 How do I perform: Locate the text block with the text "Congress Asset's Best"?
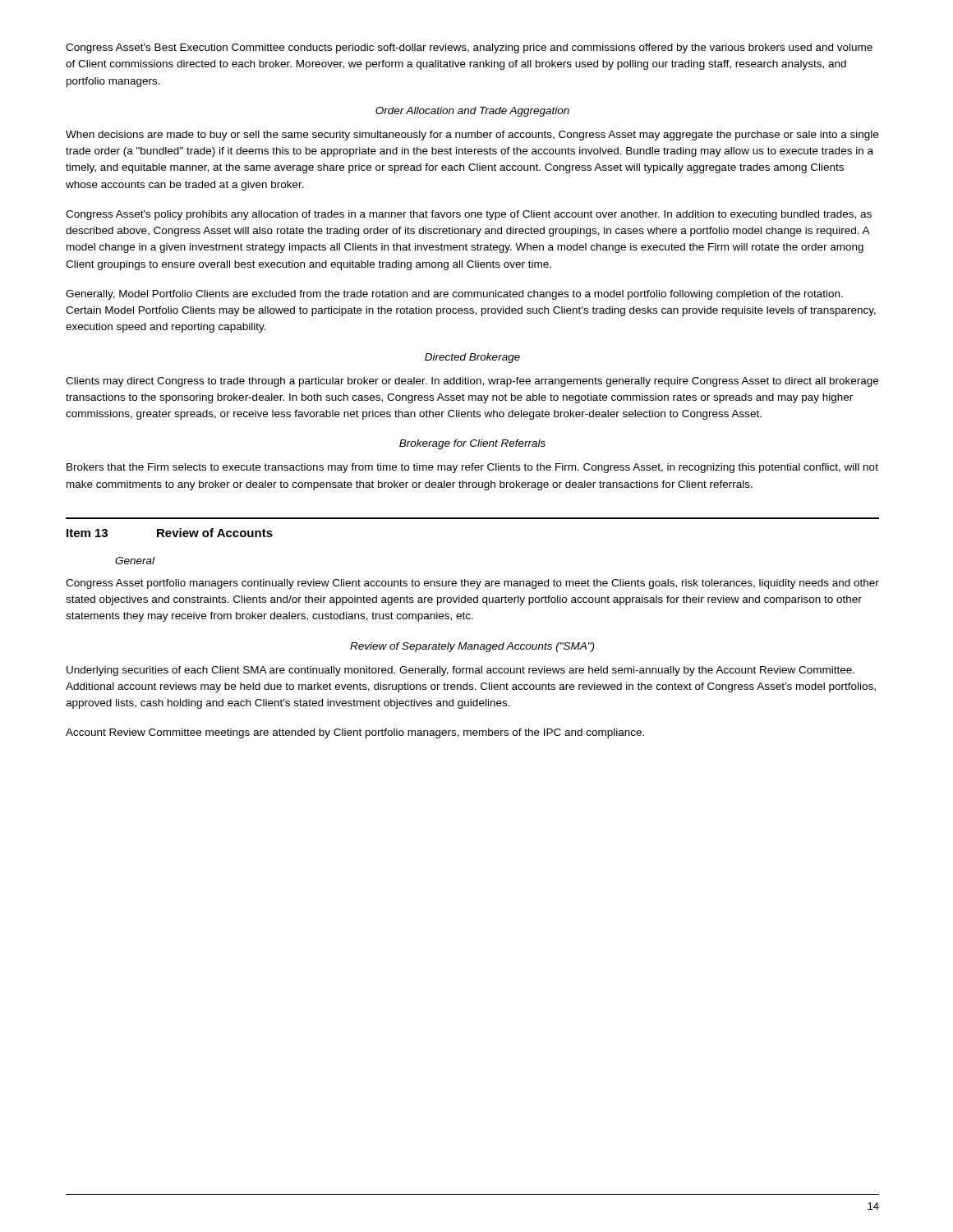[x=469, y=64]
